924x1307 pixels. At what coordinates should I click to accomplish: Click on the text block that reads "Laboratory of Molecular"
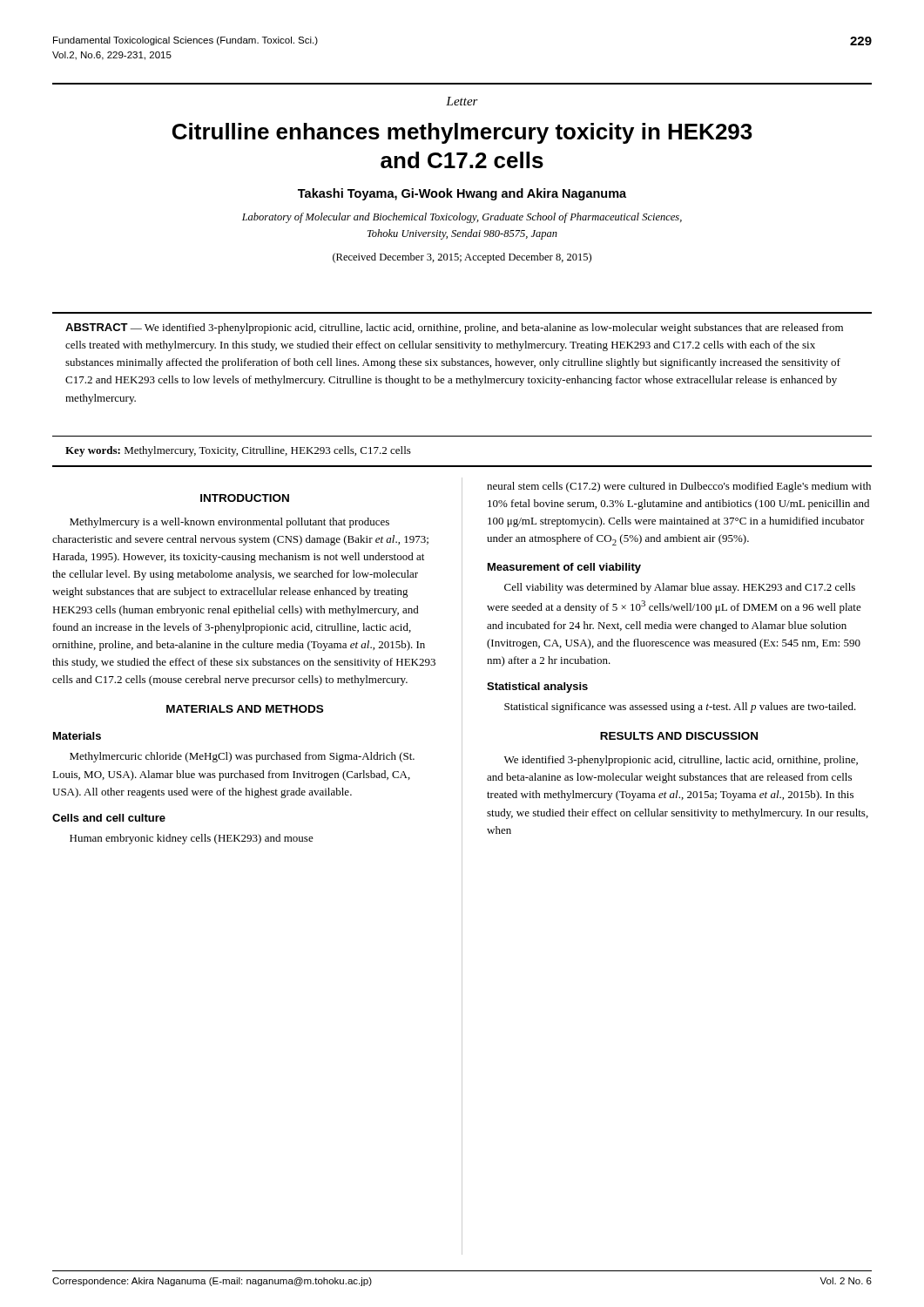click(462, 225)
